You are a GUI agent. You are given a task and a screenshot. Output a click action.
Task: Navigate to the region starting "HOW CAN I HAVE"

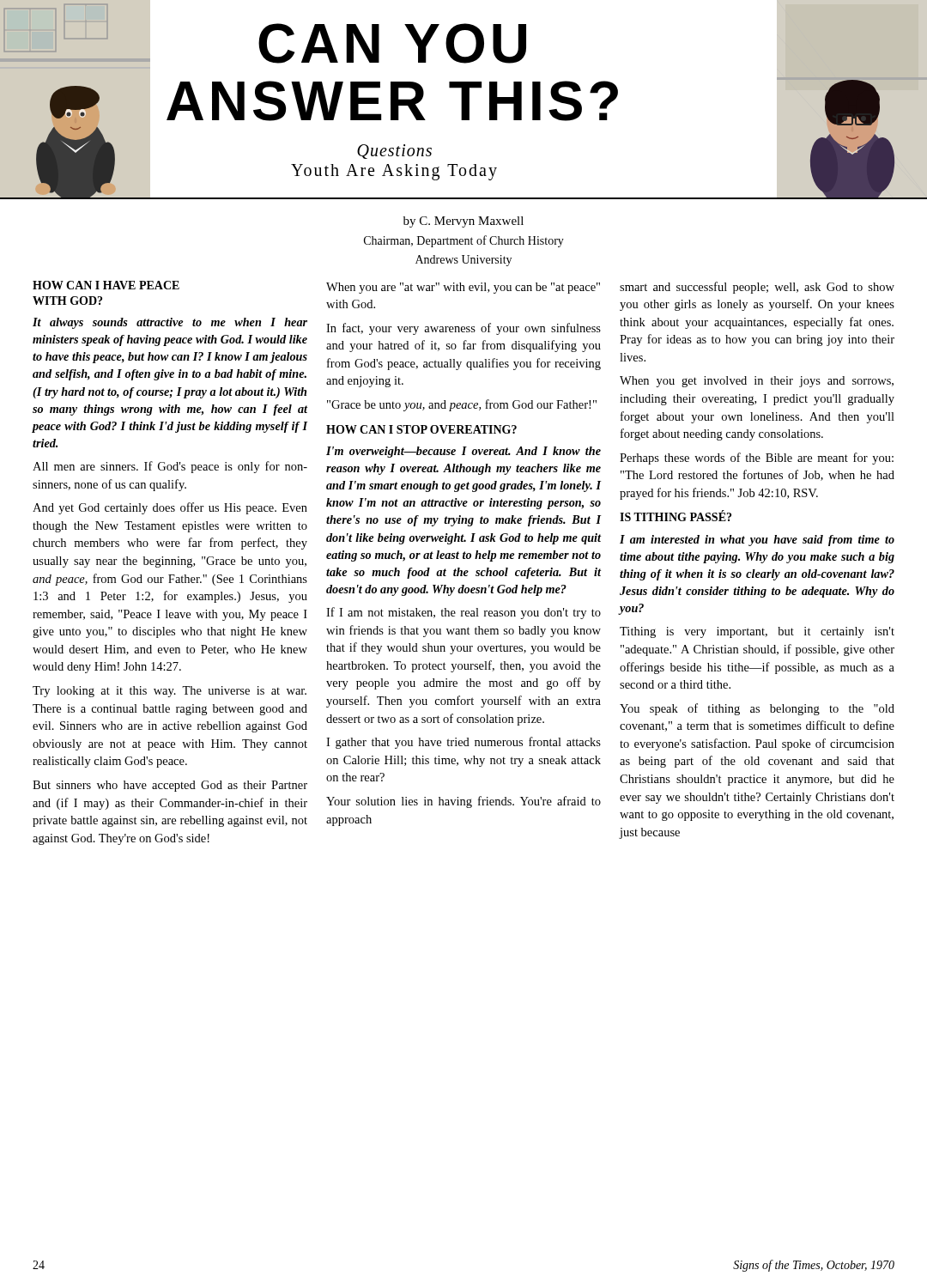coord(106,293)
